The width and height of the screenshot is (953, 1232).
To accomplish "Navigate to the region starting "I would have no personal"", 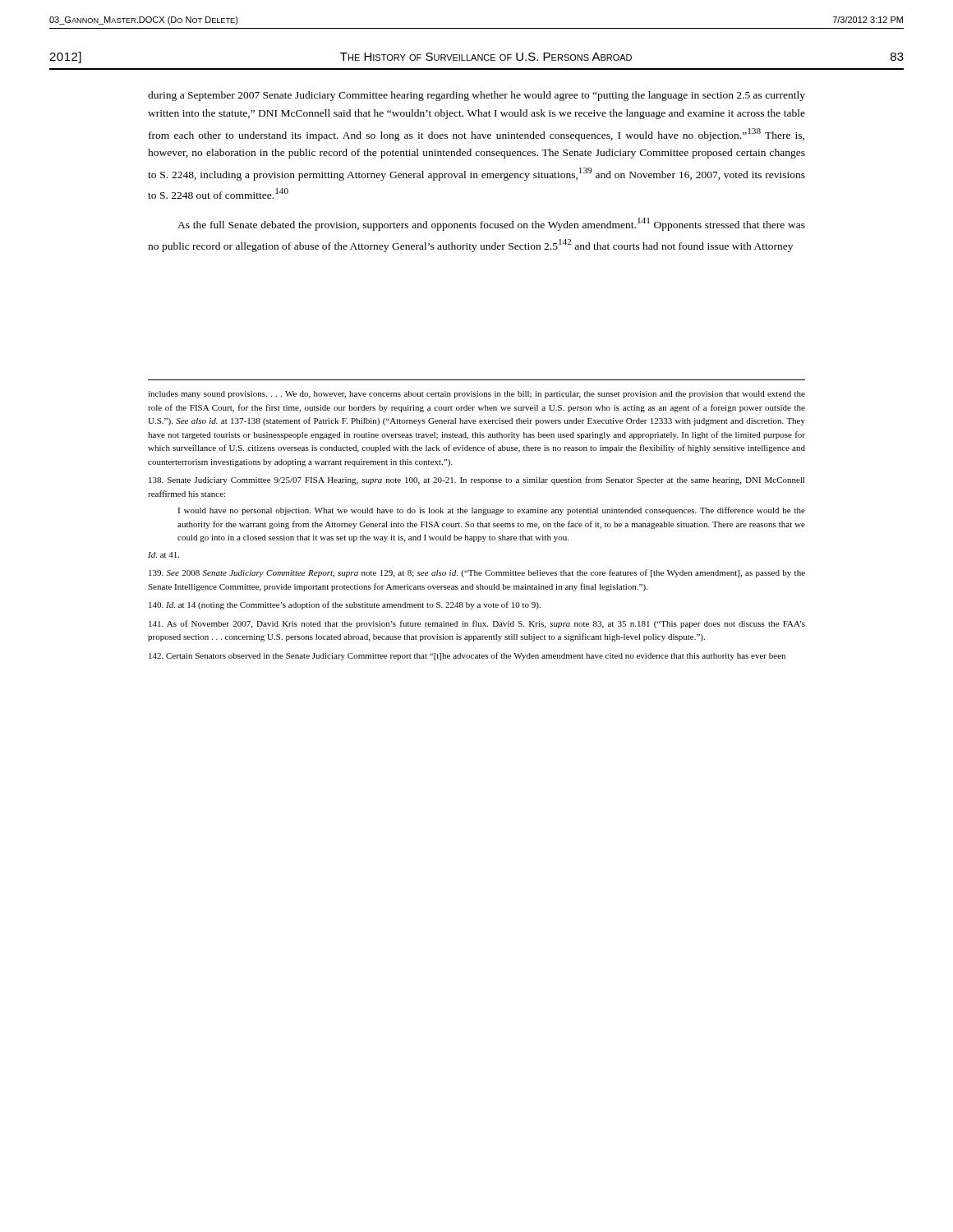I will [491, 524].
